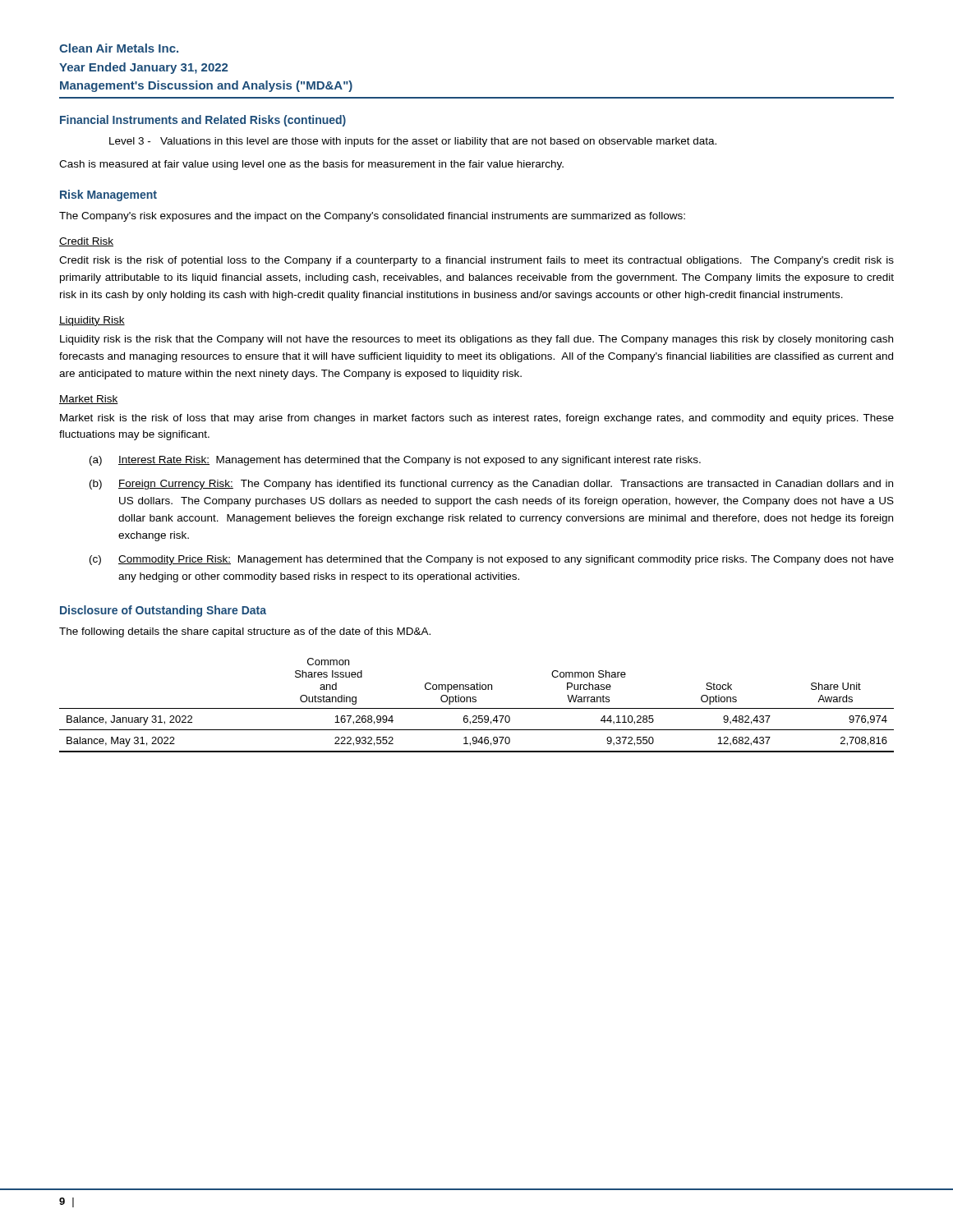Click the passage that begins "Credit risk is the"
The image size is (953, 1232).
476,277
